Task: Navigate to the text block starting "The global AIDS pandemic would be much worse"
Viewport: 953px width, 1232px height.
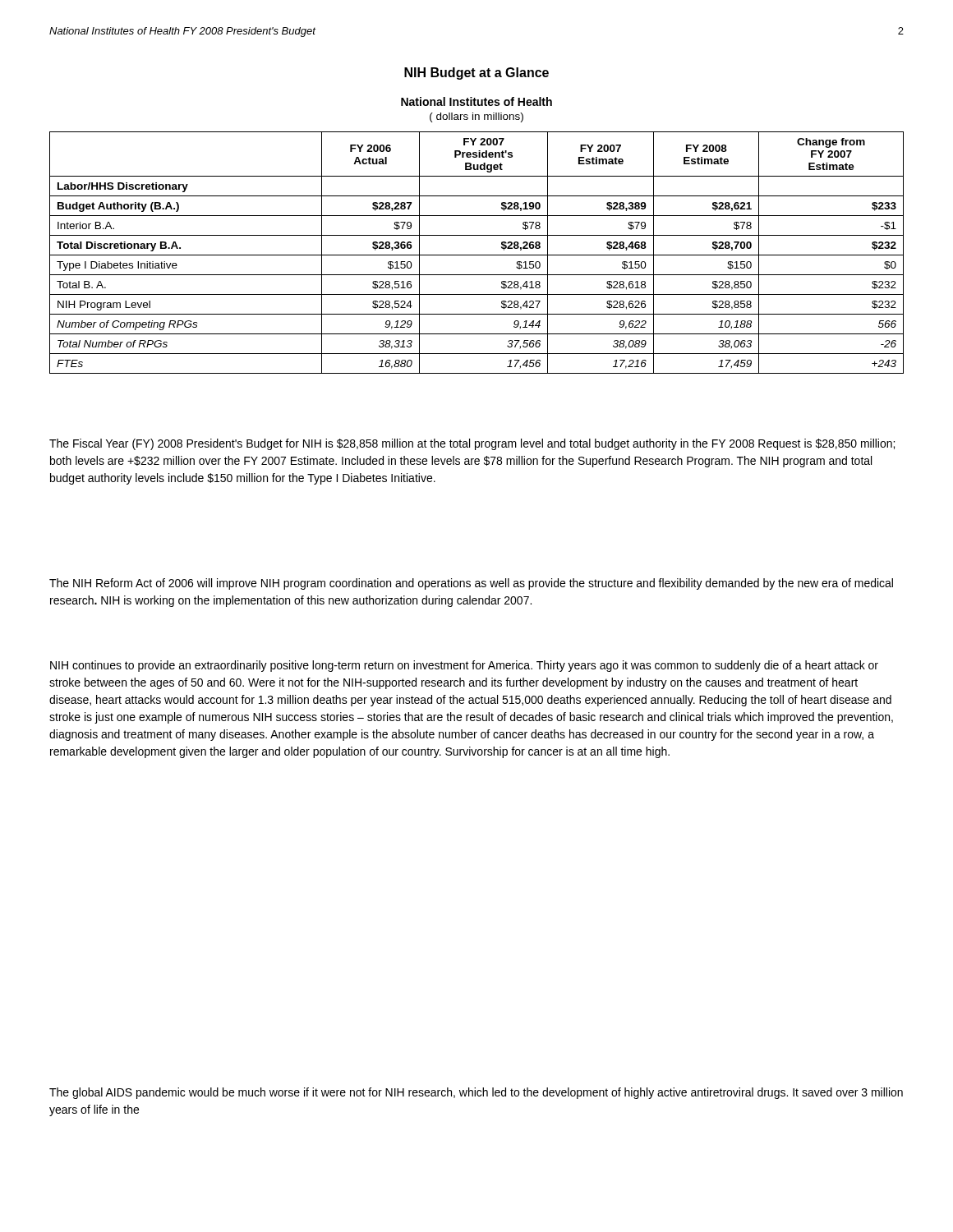Action: (476, 1101)
